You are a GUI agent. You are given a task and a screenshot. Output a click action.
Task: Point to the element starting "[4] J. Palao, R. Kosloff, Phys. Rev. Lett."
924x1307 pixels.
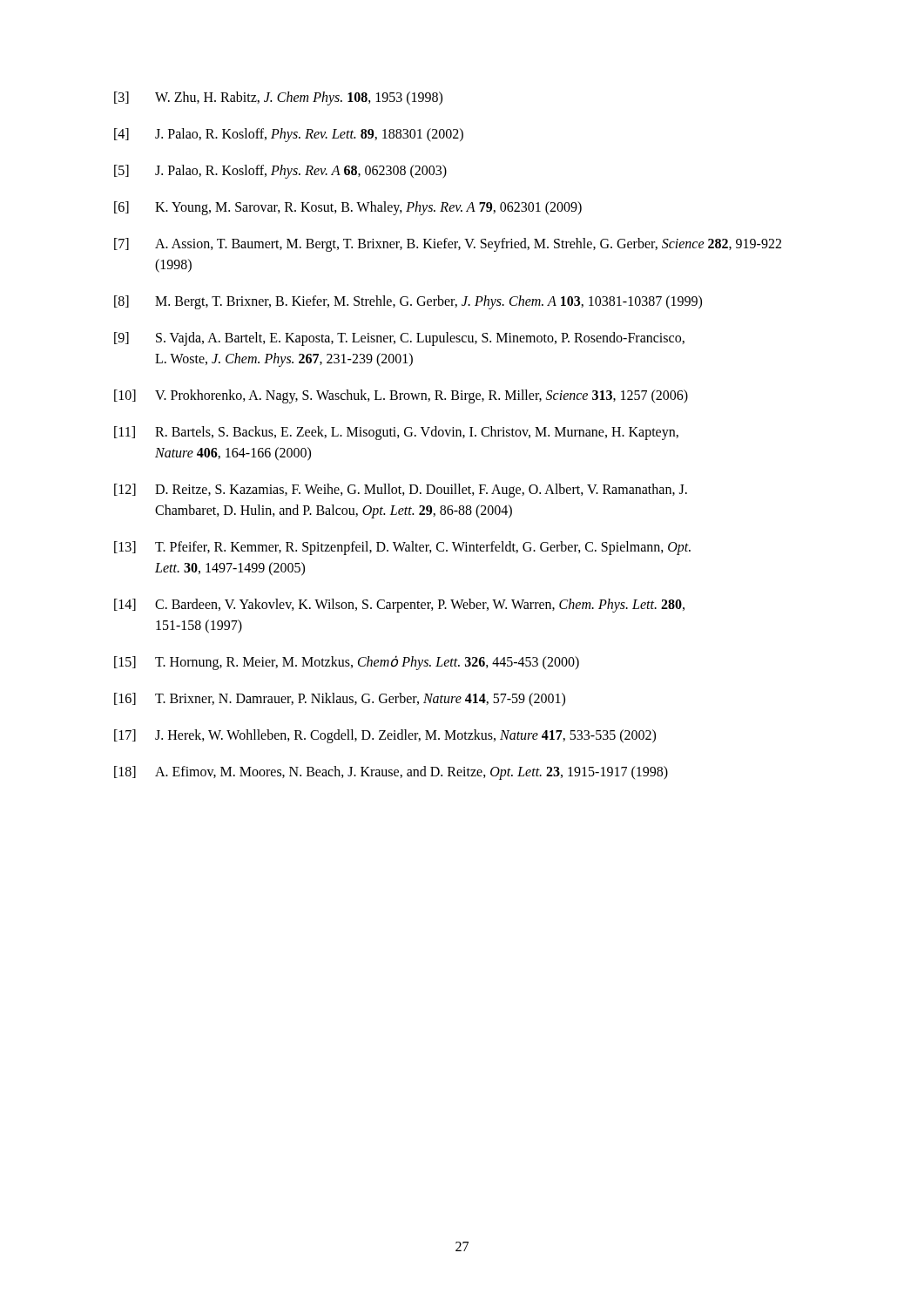click(x=462, y=134)
